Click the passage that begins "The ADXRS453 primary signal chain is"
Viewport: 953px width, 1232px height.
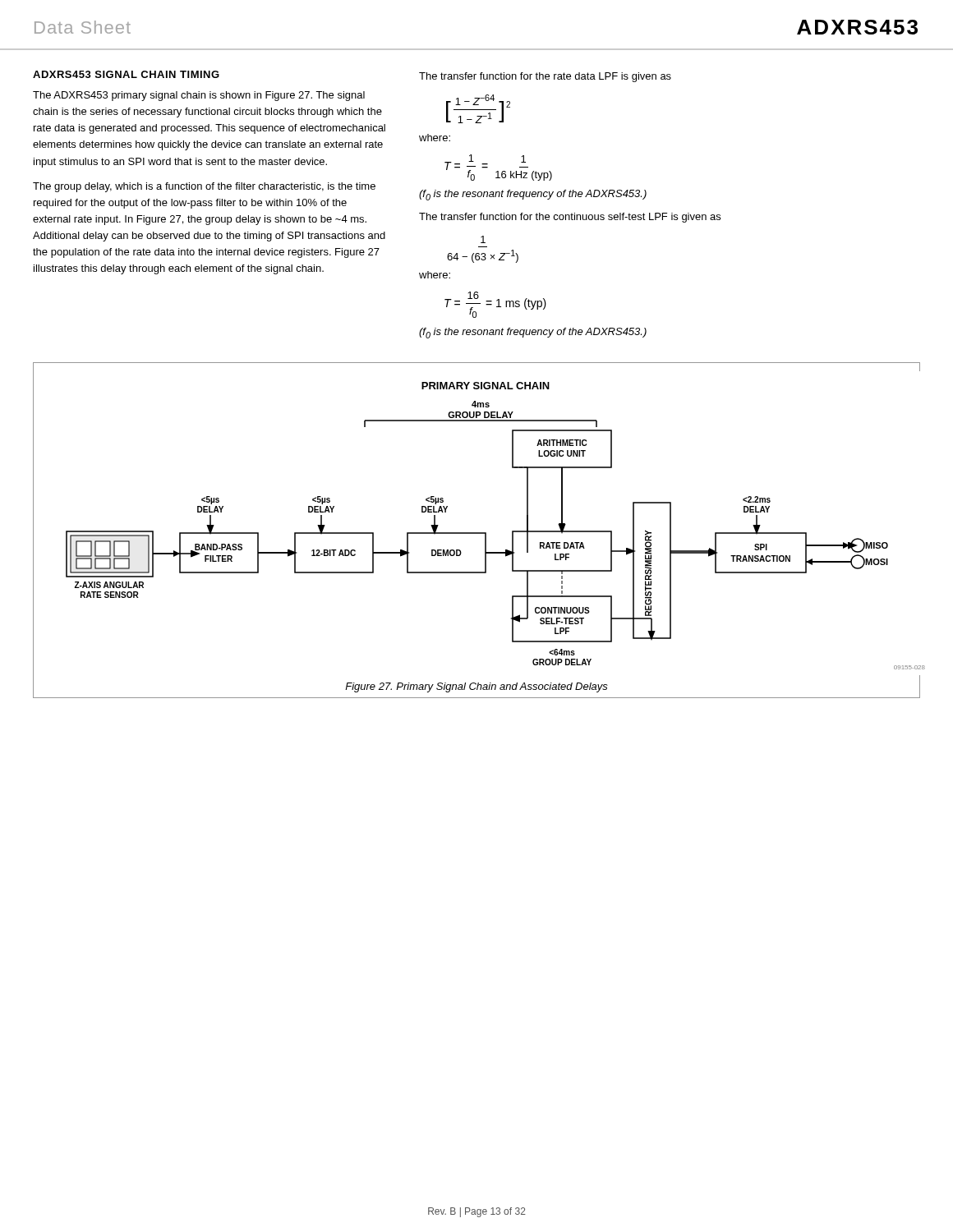coord(209,128)
